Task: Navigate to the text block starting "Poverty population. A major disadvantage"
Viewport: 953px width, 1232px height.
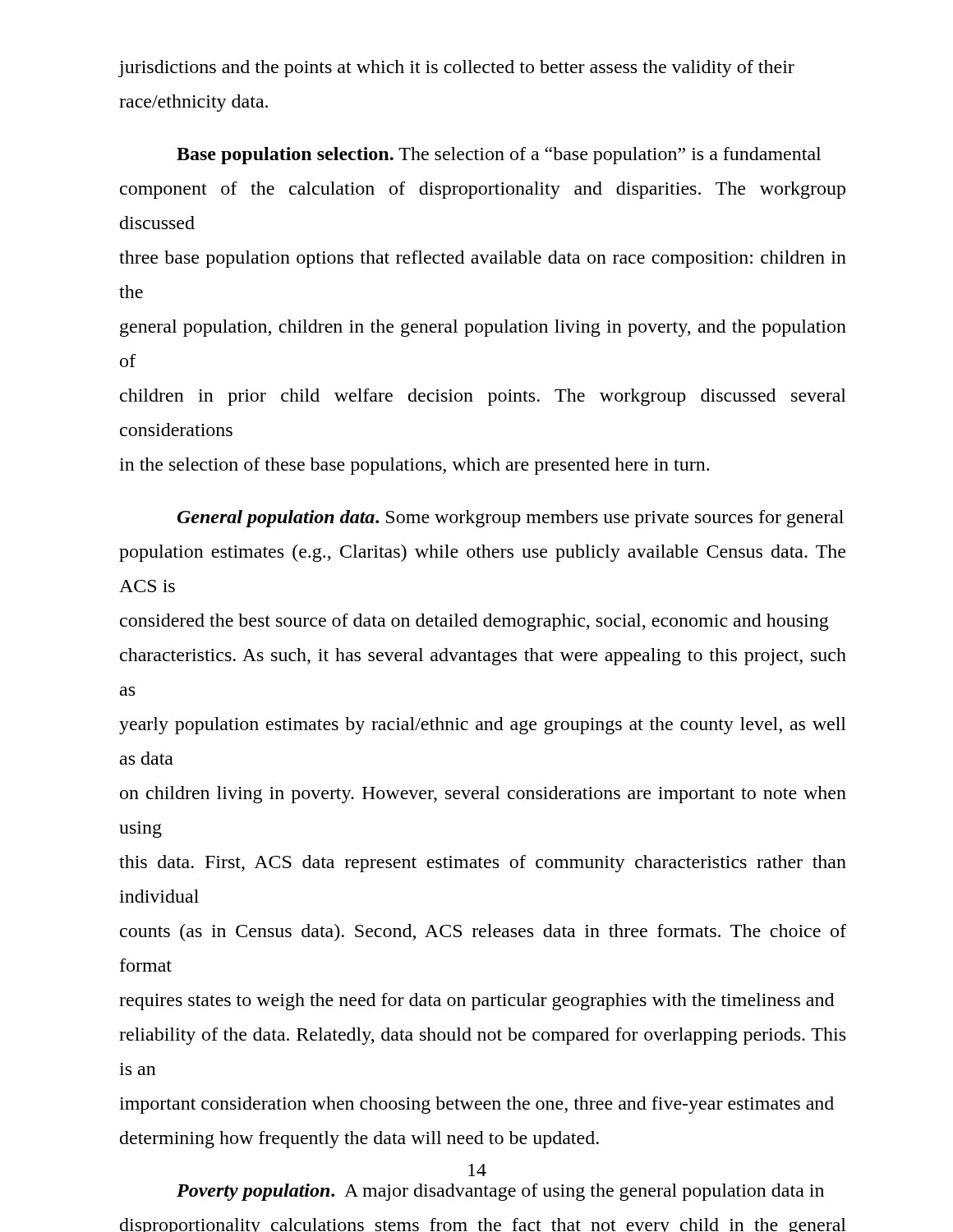Action: pos(501,1190)
